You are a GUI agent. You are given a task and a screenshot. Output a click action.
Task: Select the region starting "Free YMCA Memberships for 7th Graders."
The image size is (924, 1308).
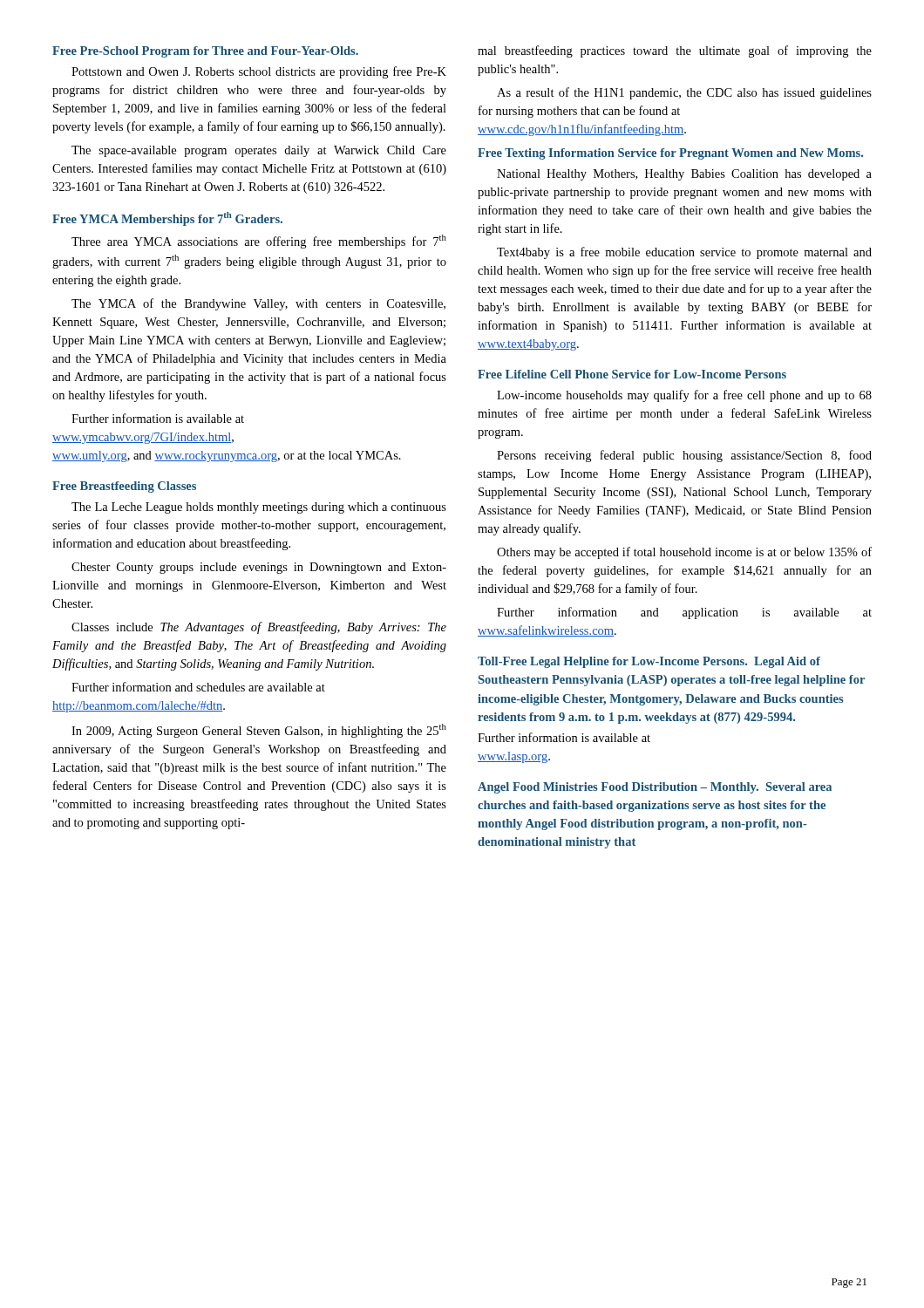168,218
